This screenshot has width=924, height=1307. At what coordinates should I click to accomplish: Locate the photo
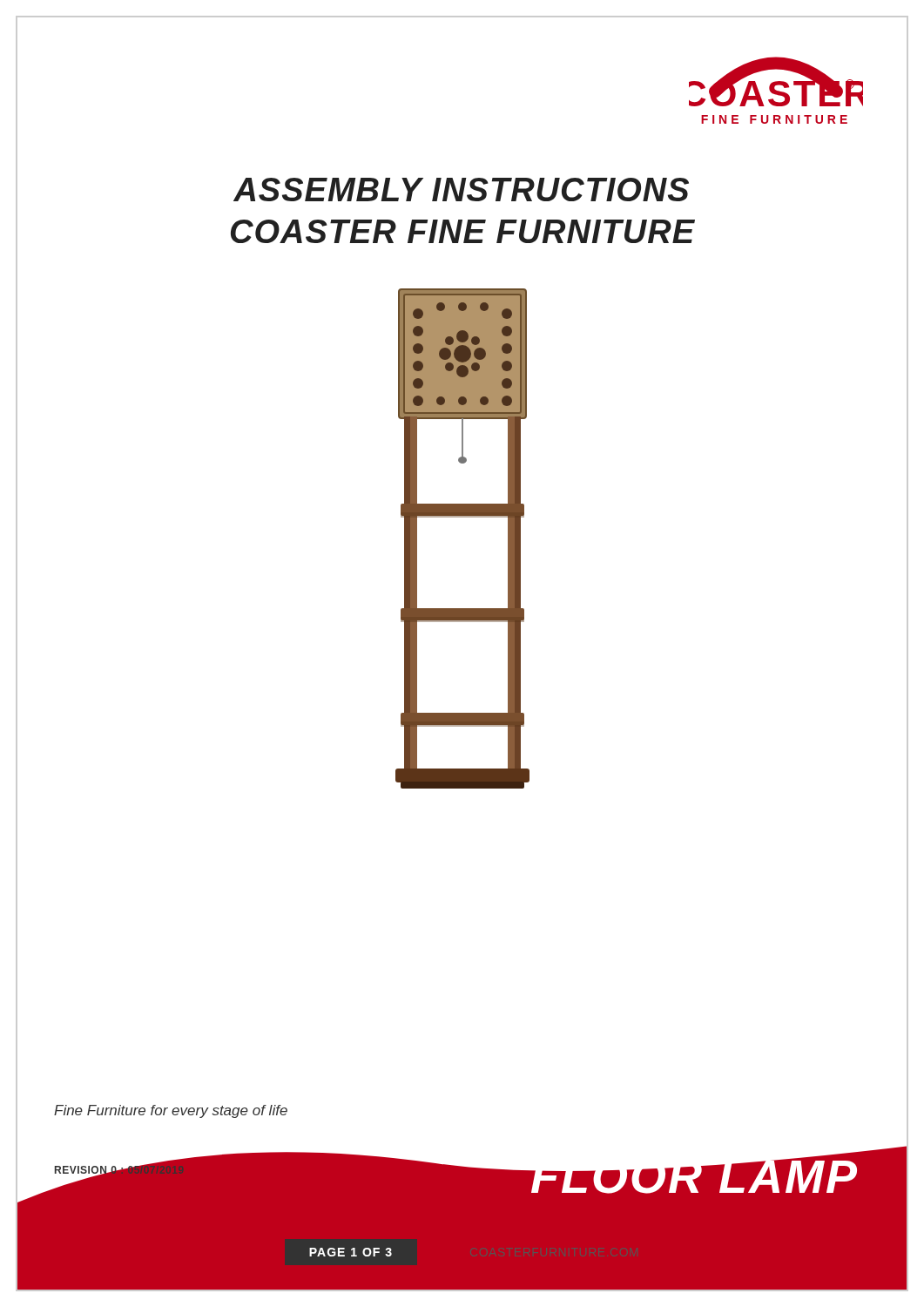coord(462,542)
